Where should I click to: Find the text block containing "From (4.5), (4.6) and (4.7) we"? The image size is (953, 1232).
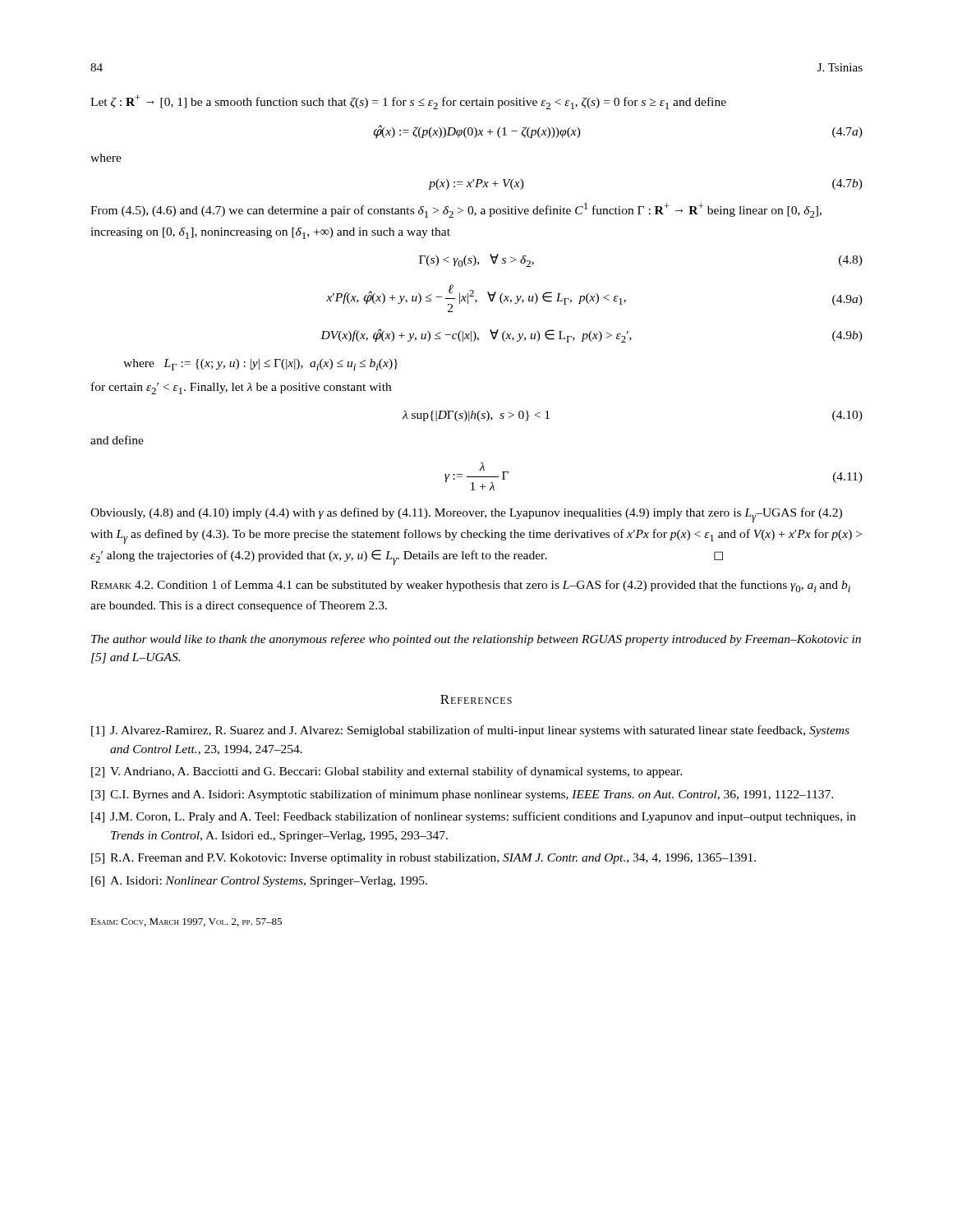pos(456,221)
